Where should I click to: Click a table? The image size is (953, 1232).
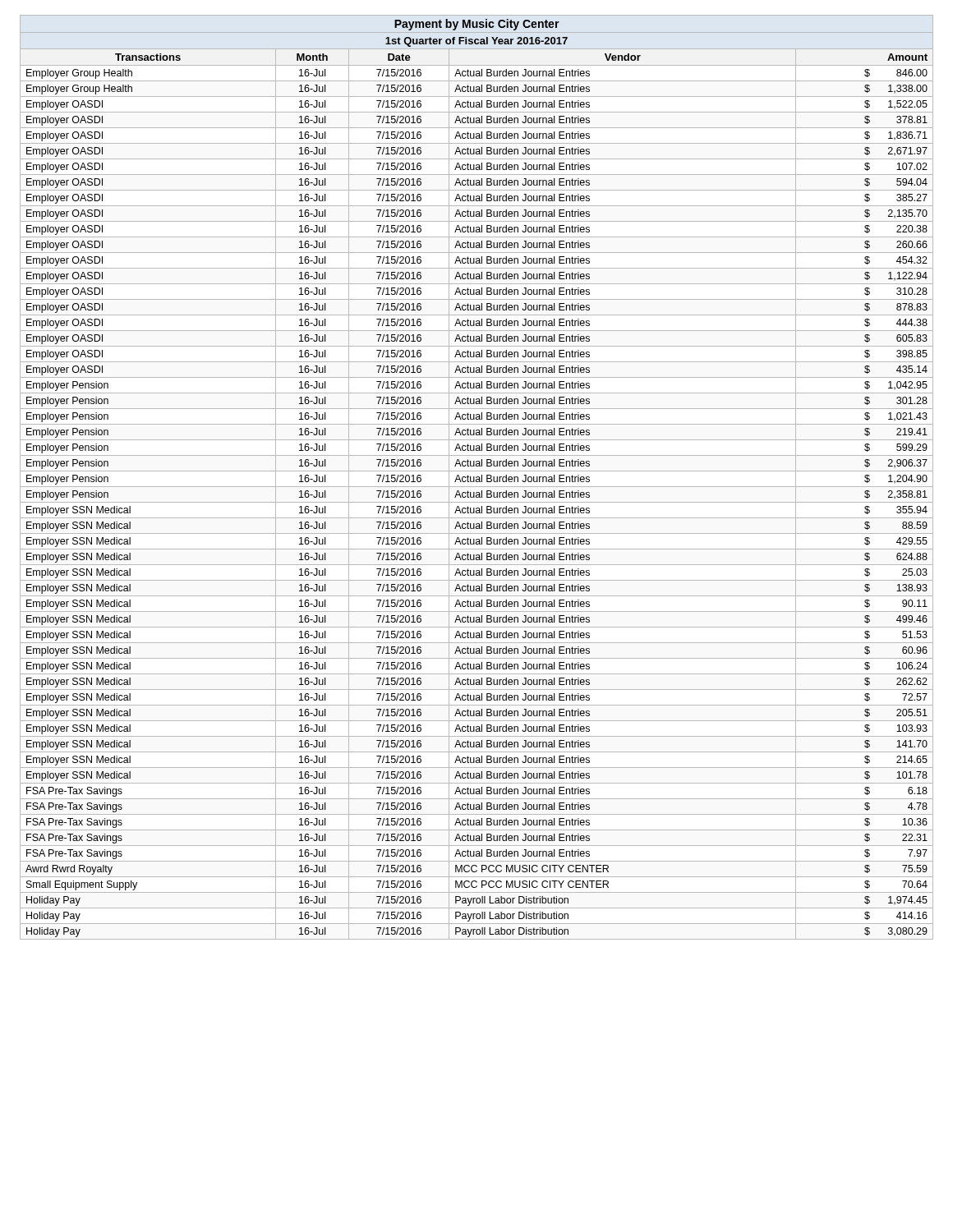click(476, 477)
